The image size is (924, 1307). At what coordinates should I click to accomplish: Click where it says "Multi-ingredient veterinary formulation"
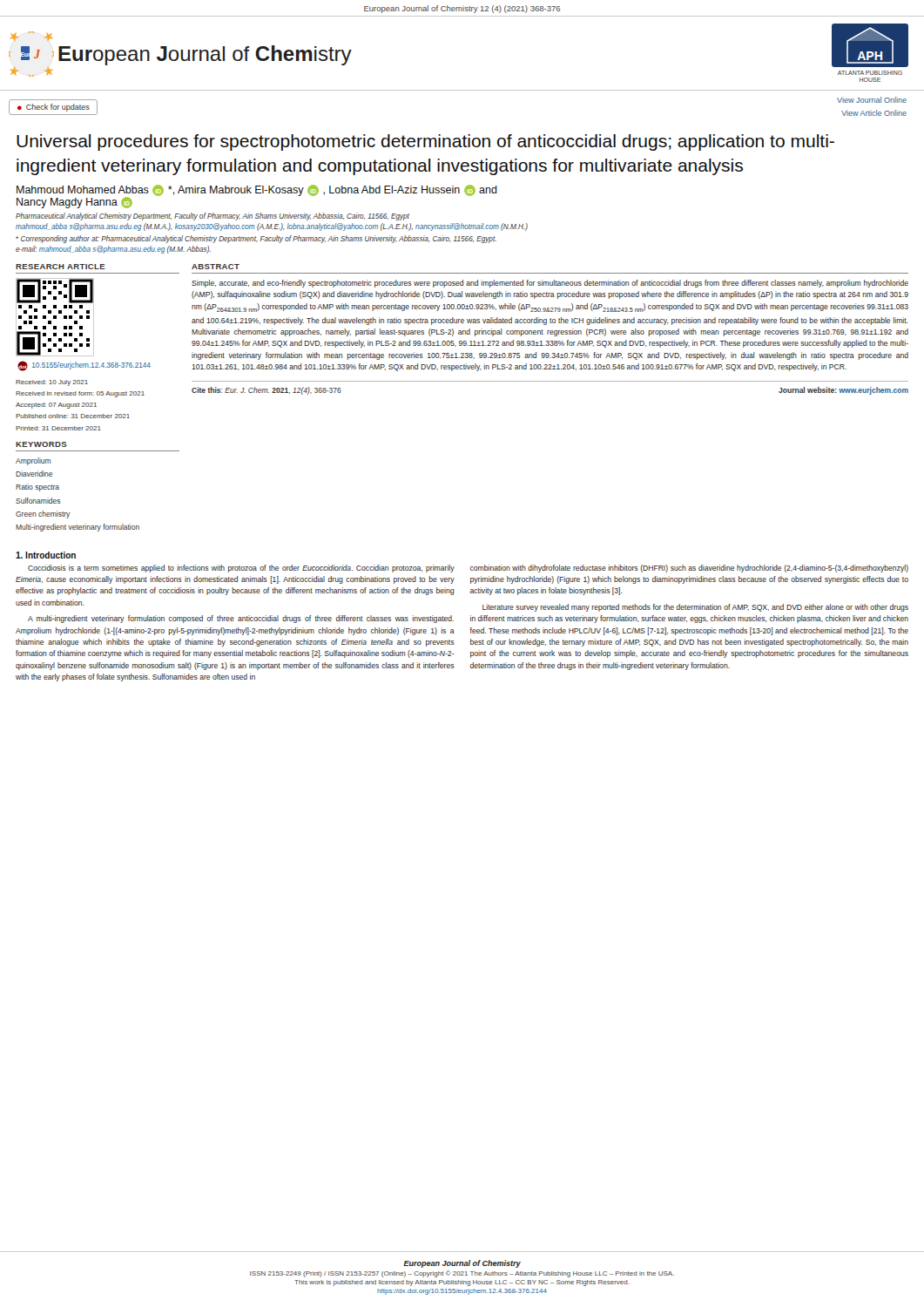78,527
